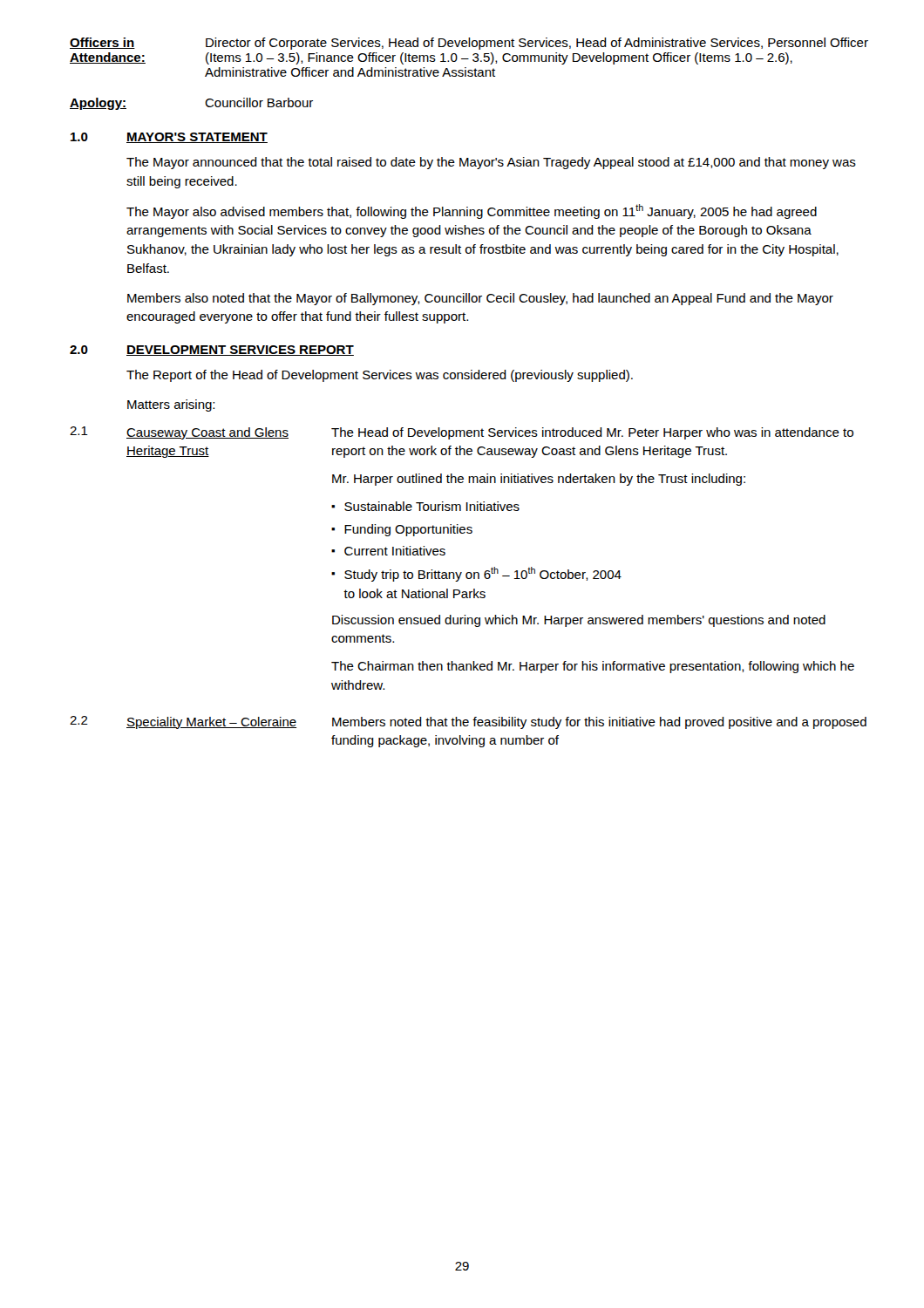The height and width of the screenshot is (1308, 924).
Task: Find the text block that says "Members also noted"
Action: click(x=480, y=307)
